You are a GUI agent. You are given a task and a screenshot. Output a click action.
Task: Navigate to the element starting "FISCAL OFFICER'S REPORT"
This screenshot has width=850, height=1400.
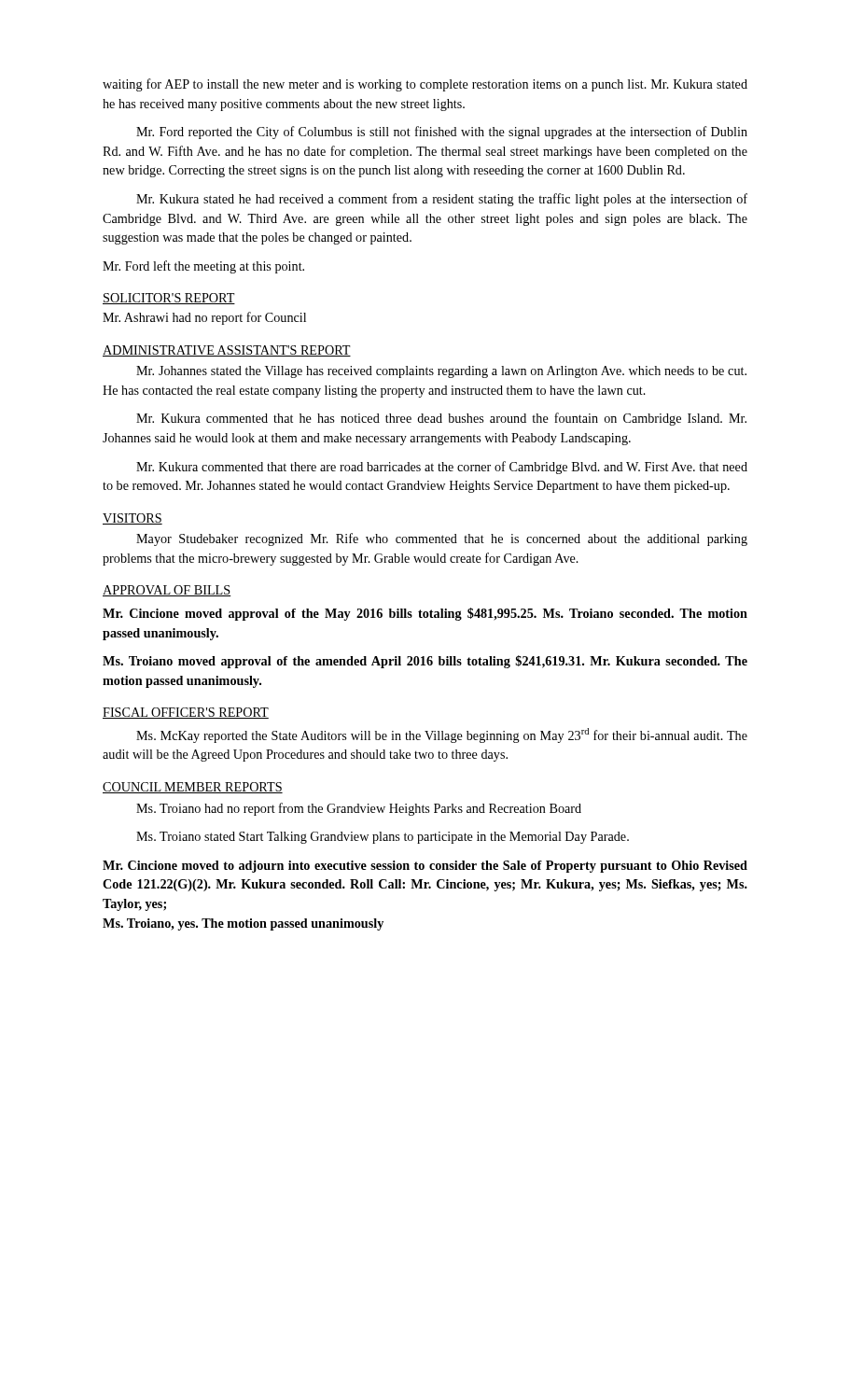[x=186, y=713]
